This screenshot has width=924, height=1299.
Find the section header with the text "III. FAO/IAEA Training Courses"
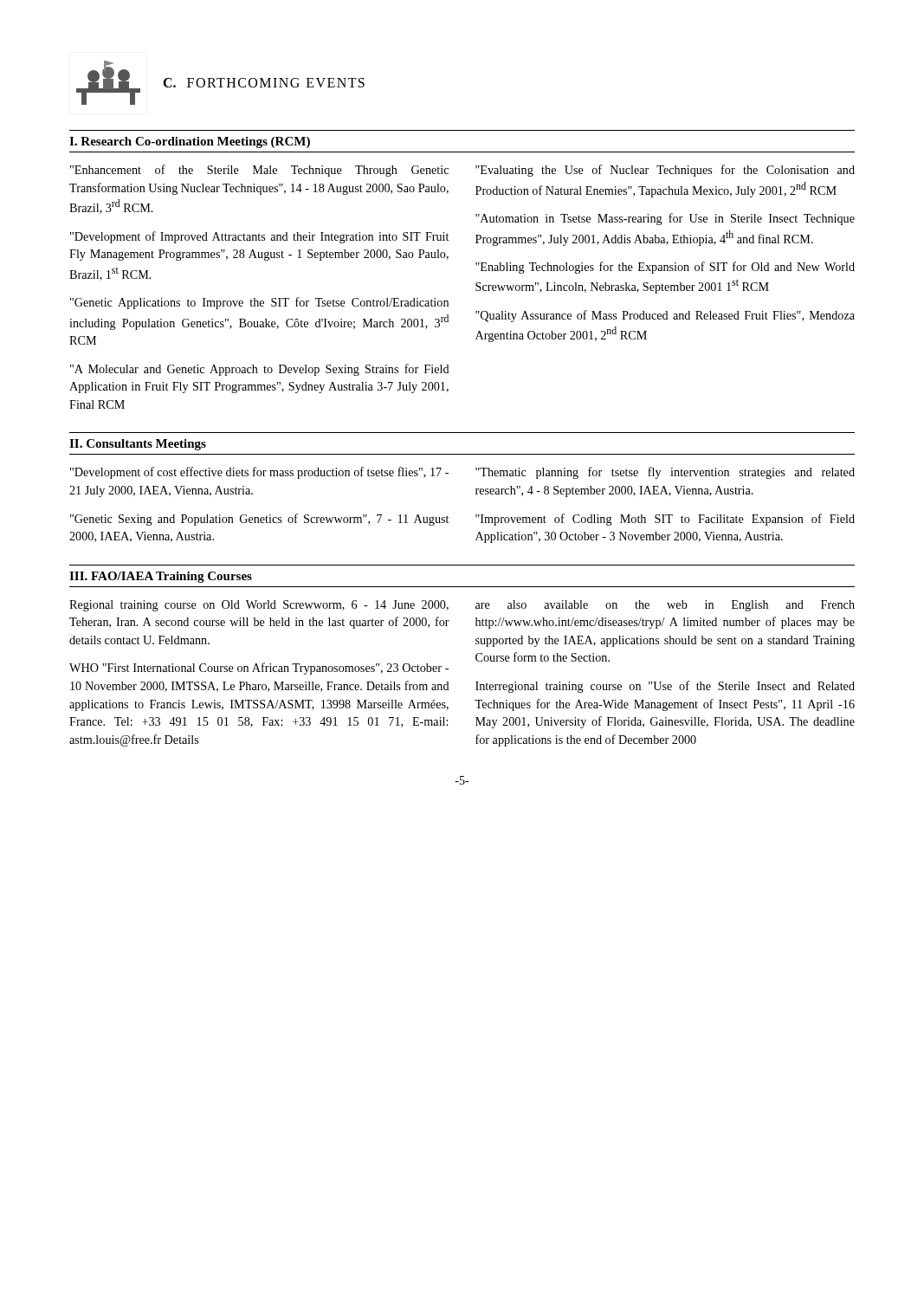coord(161,576)
